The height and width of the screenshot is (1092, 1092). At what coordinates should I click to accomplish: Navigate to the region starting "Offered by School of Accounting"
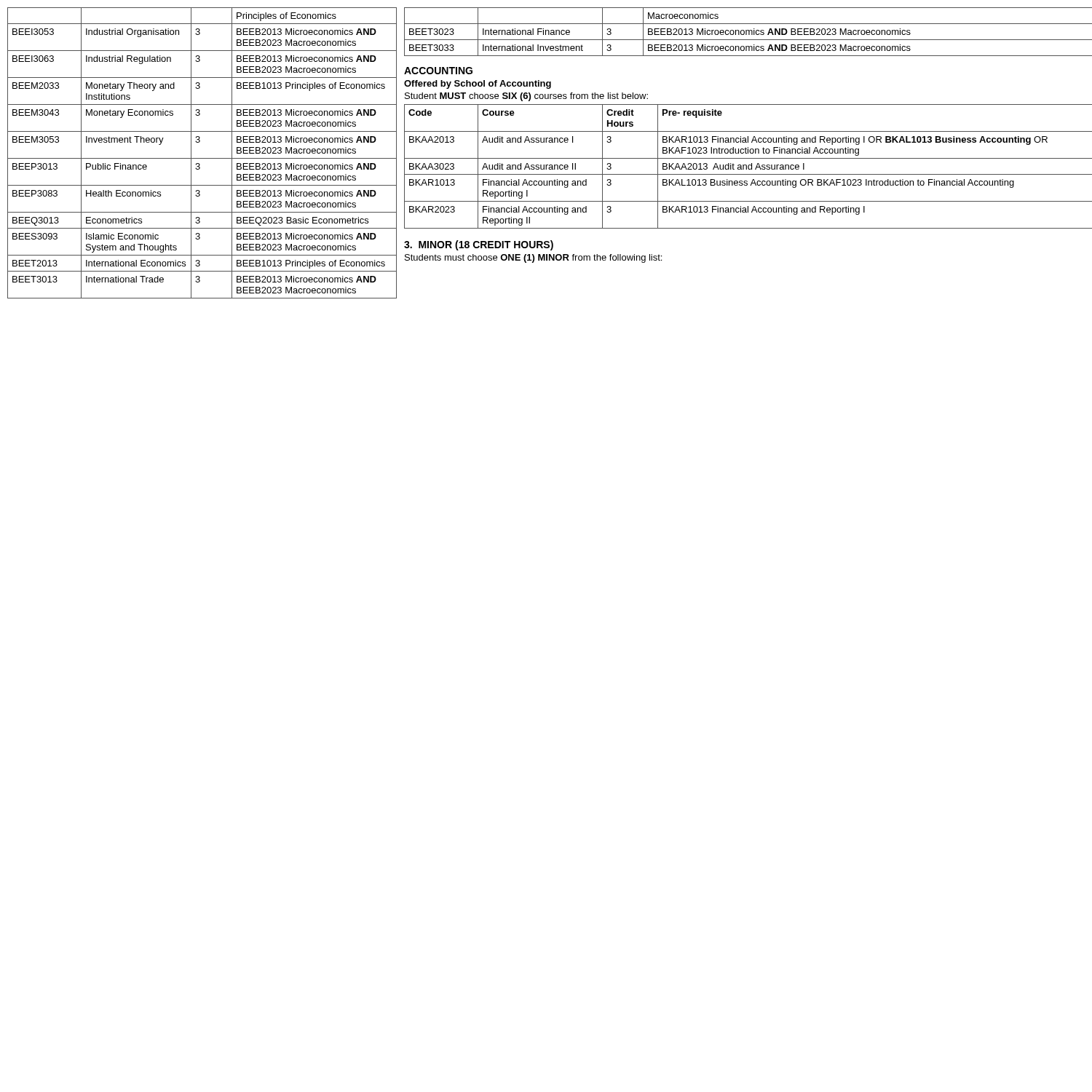(478, 83)
